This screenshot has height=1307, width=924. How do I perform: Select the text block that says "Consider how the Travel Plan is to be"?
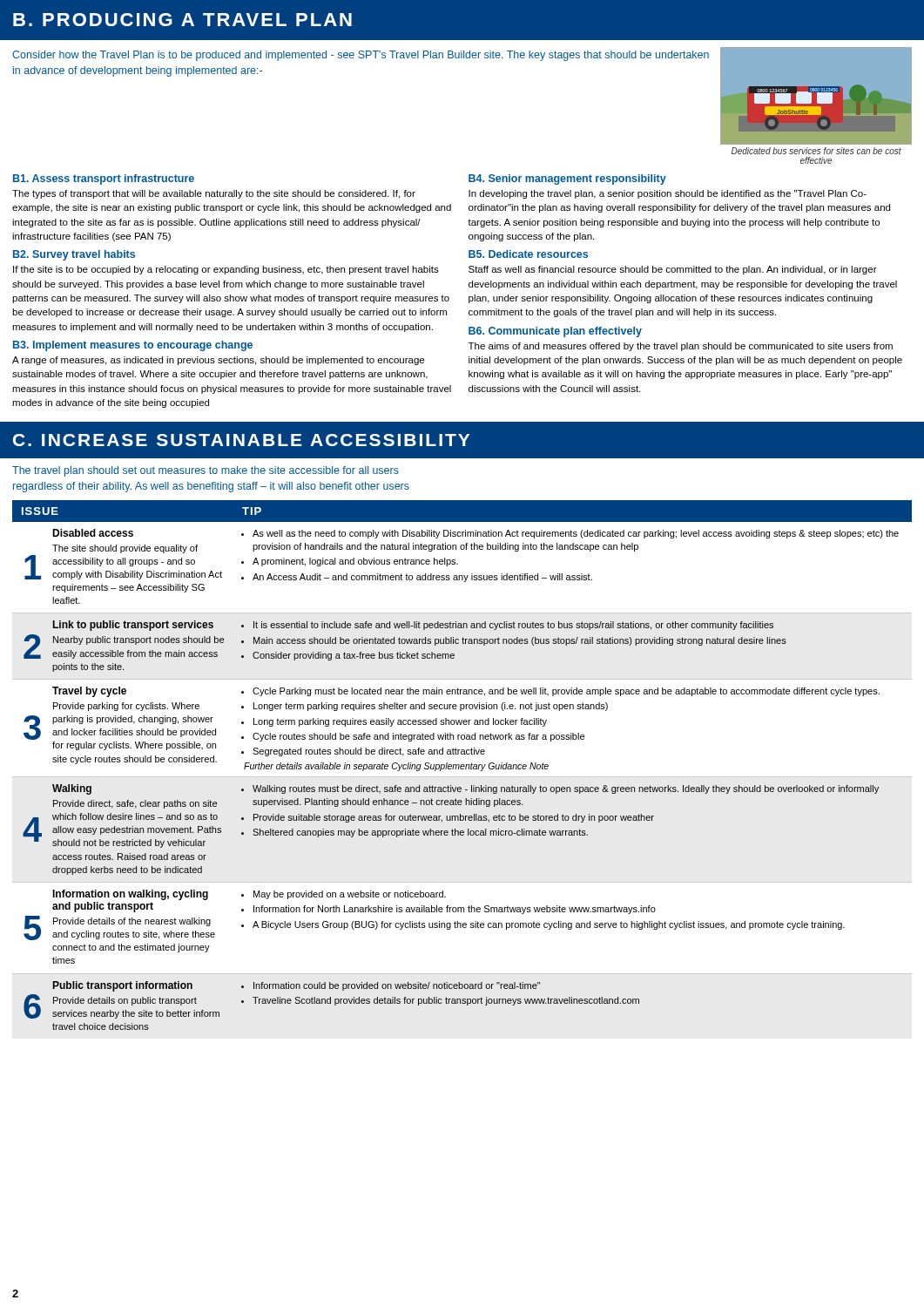pos(361,63)
